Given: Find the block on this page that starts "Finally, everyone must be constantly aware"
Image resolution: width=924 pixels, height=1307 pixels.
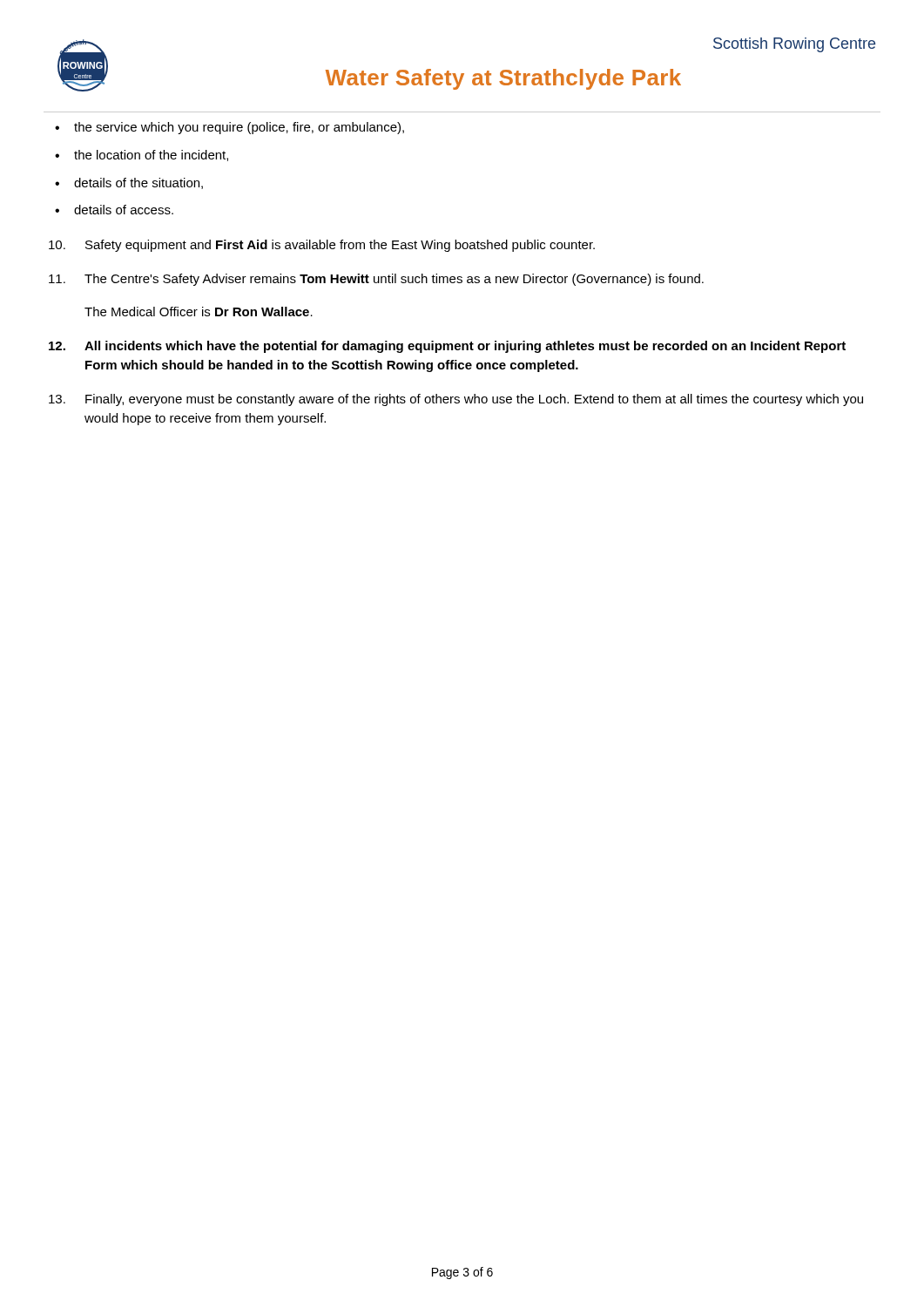Looking at the screenshot, I should point(462,409).
